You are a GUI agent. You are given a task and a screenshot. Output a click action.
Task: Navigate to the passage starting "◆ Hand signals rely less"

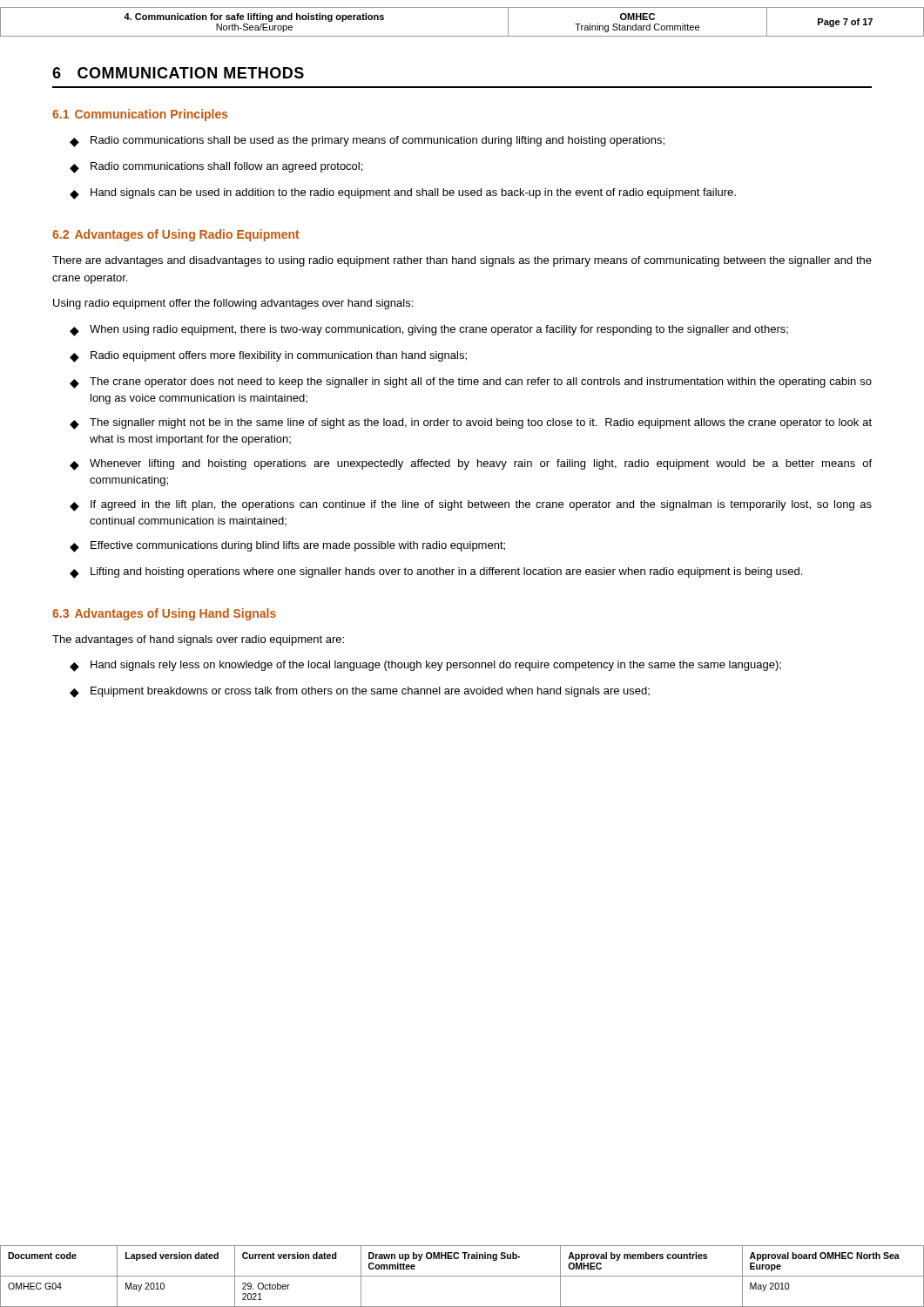(471, 666)
